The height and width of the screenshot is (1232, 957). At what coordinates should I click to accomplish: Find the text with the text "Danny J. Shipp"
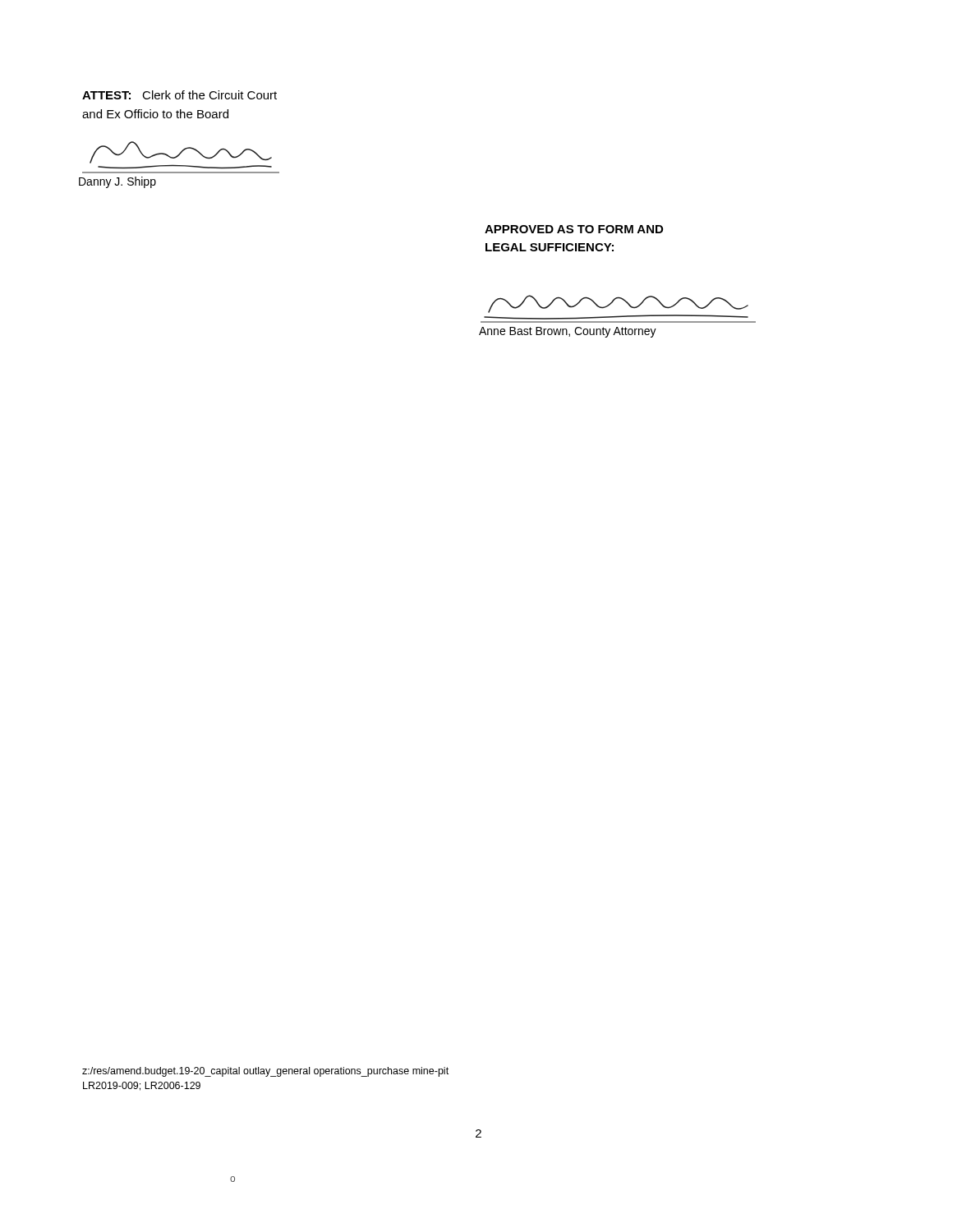point(117,182)
